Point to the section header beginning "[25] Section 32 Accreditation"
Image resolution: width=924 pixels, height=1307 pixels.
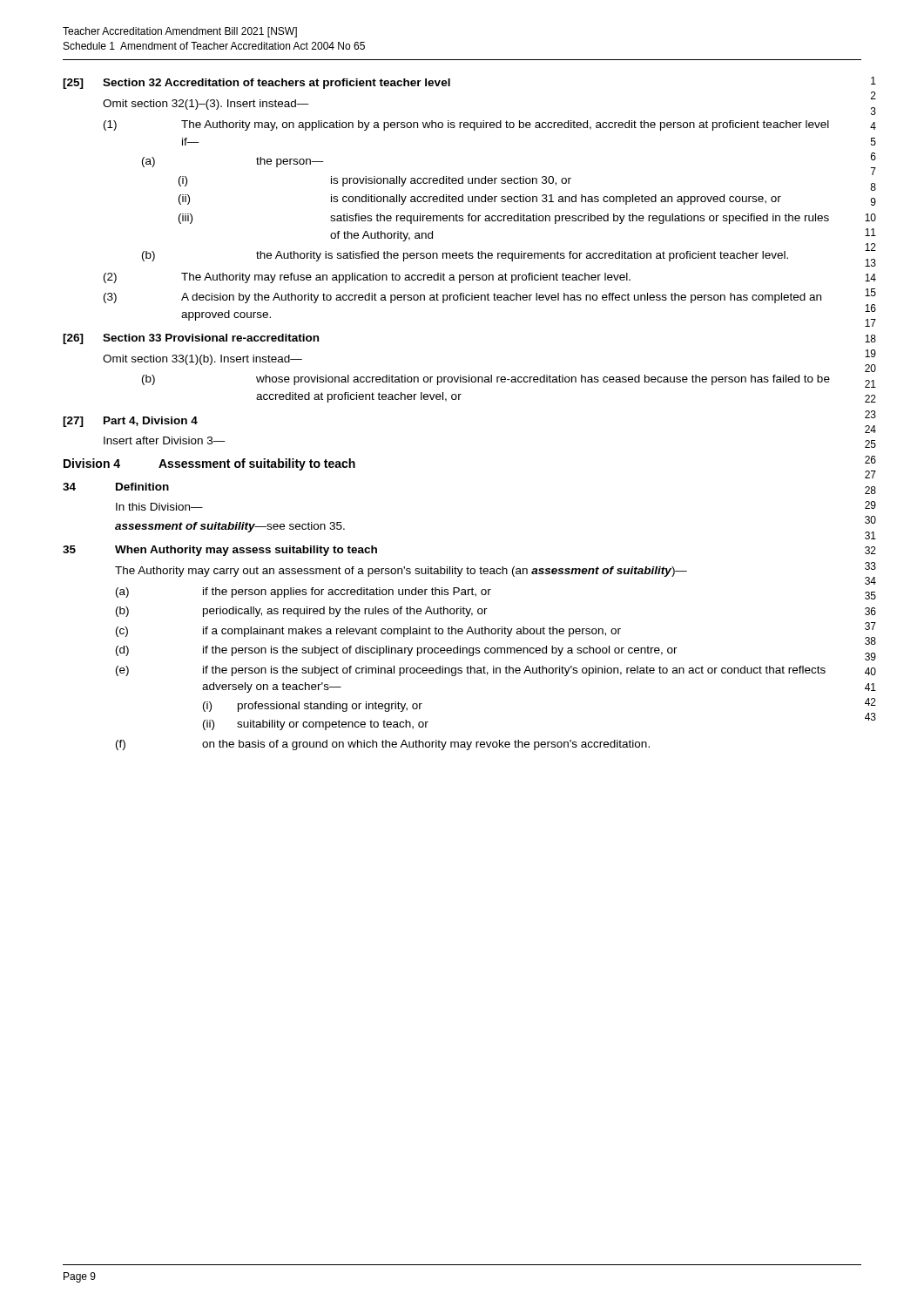448,83
